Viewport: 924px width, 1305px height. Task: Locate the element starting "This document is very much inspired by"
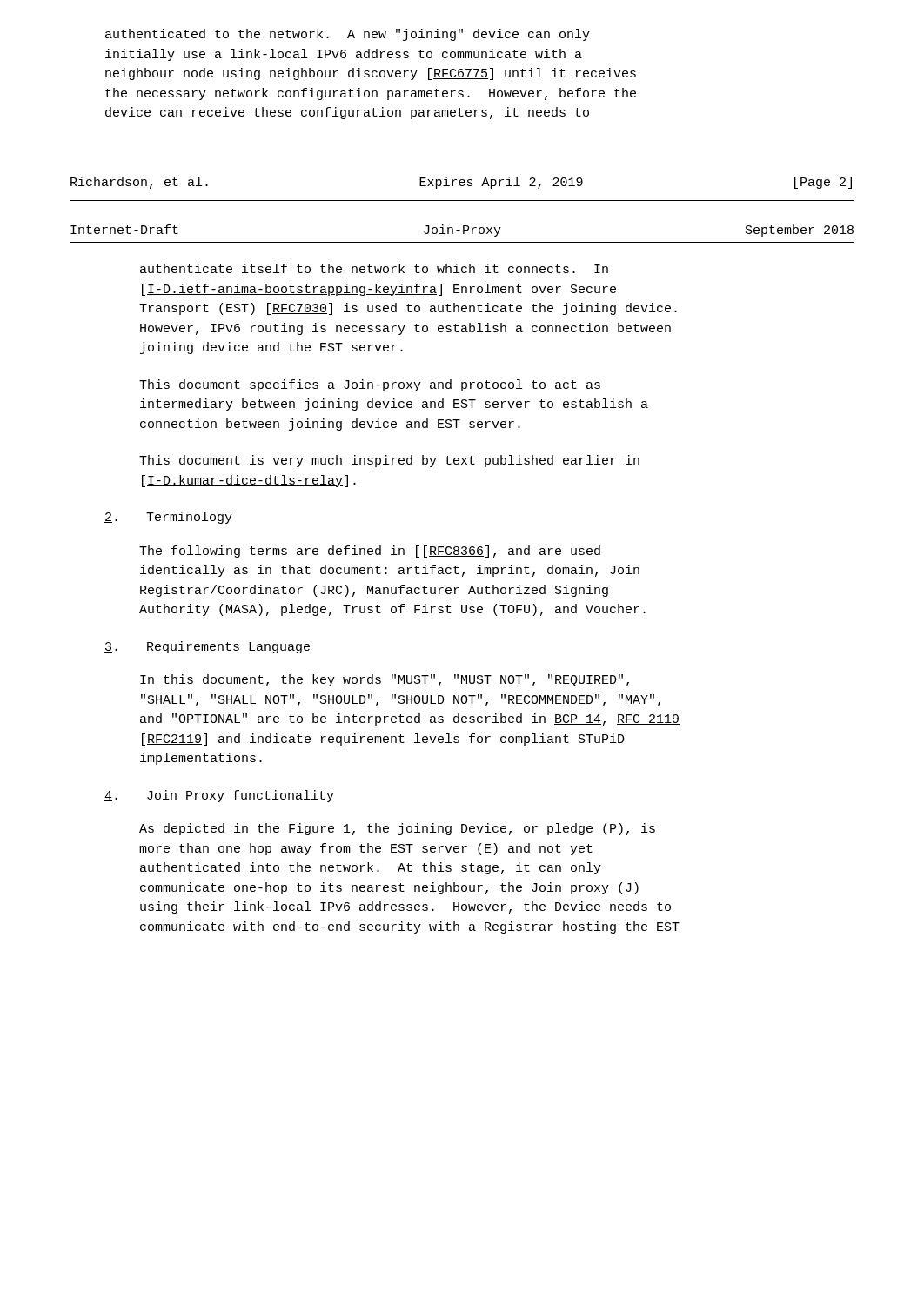click(390, 471)
